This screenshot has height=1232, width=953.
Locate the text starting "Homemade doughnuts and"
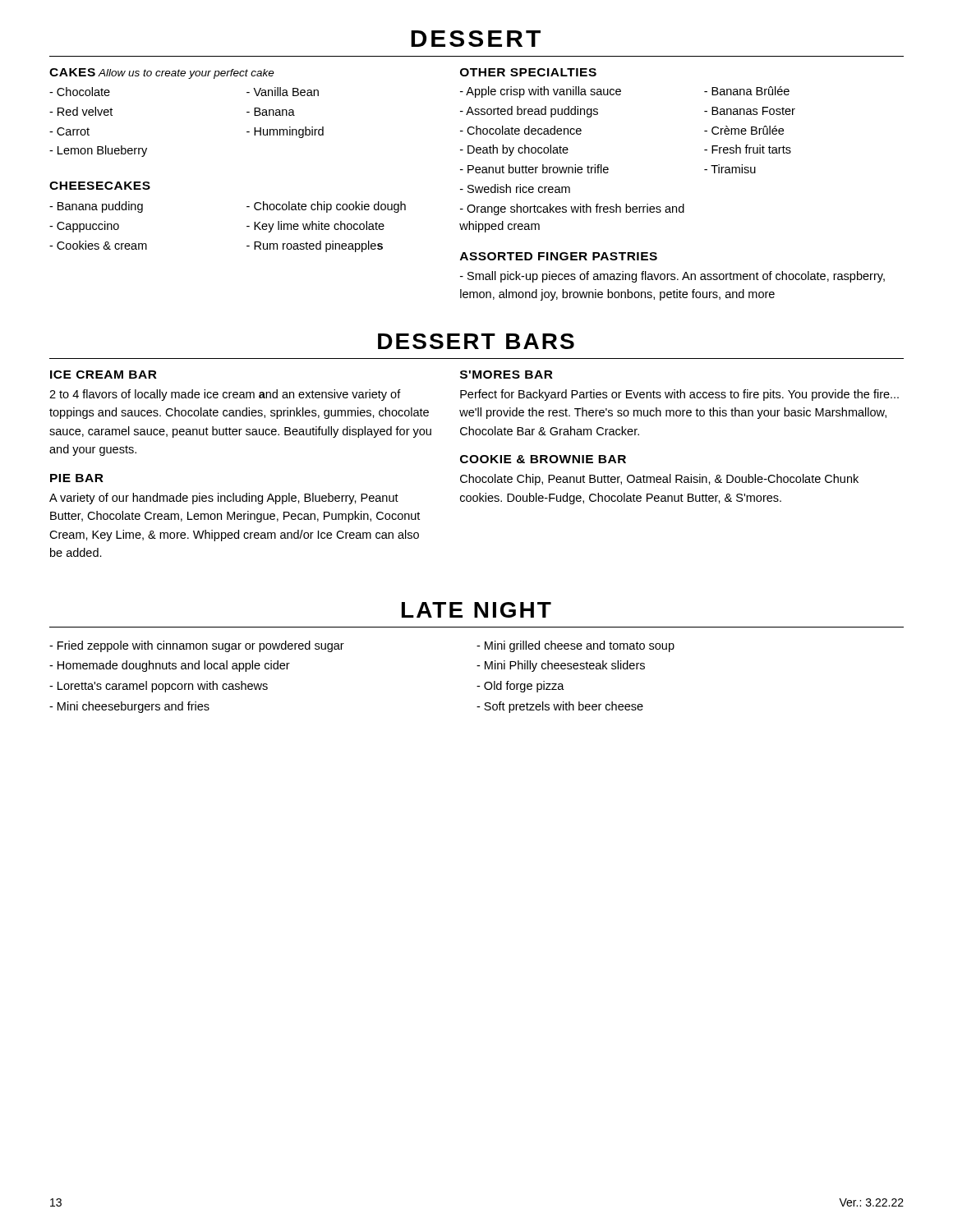click(169, 666)
